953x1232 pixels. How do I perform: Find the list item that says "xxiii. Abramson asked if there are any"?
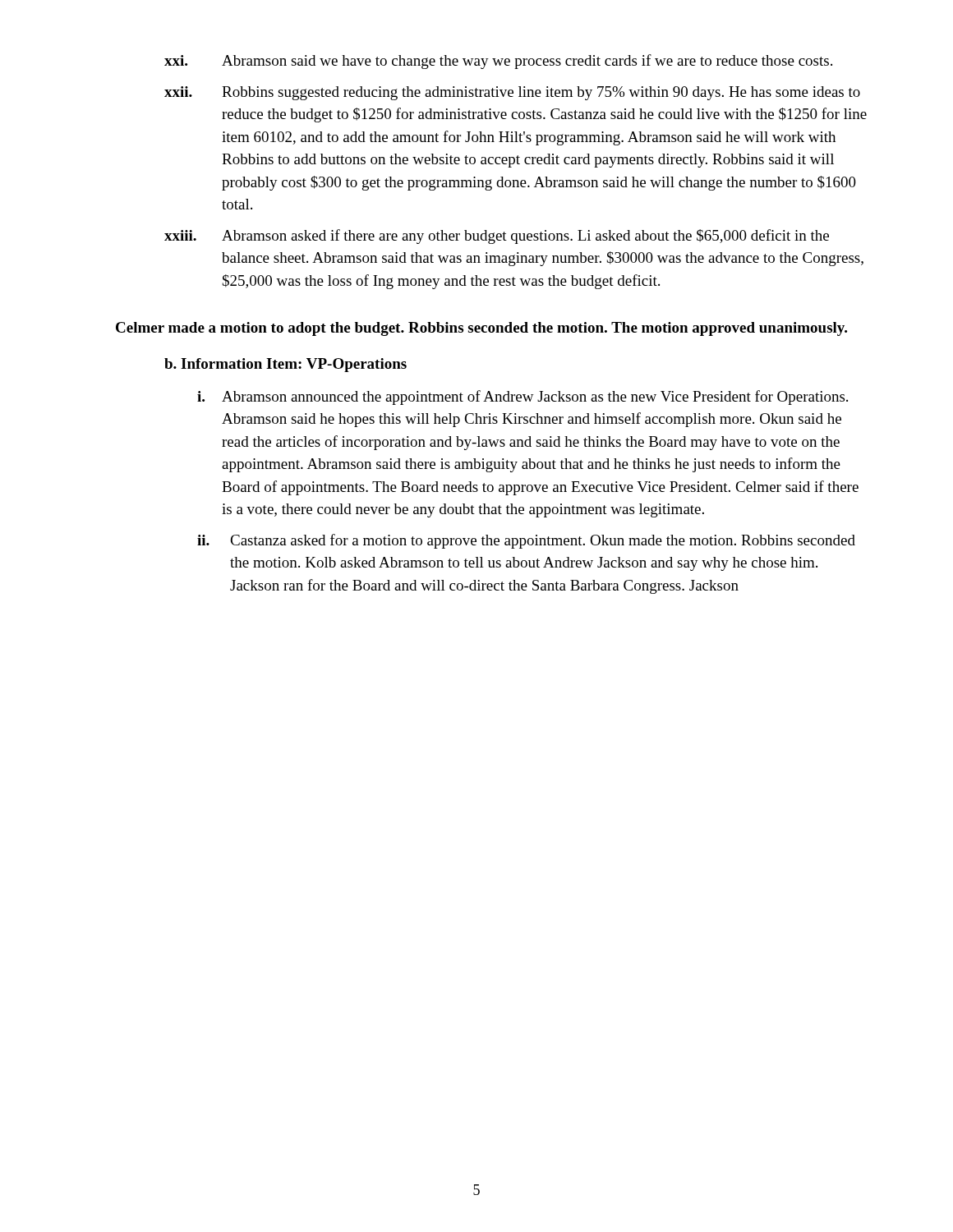(518, 258)
